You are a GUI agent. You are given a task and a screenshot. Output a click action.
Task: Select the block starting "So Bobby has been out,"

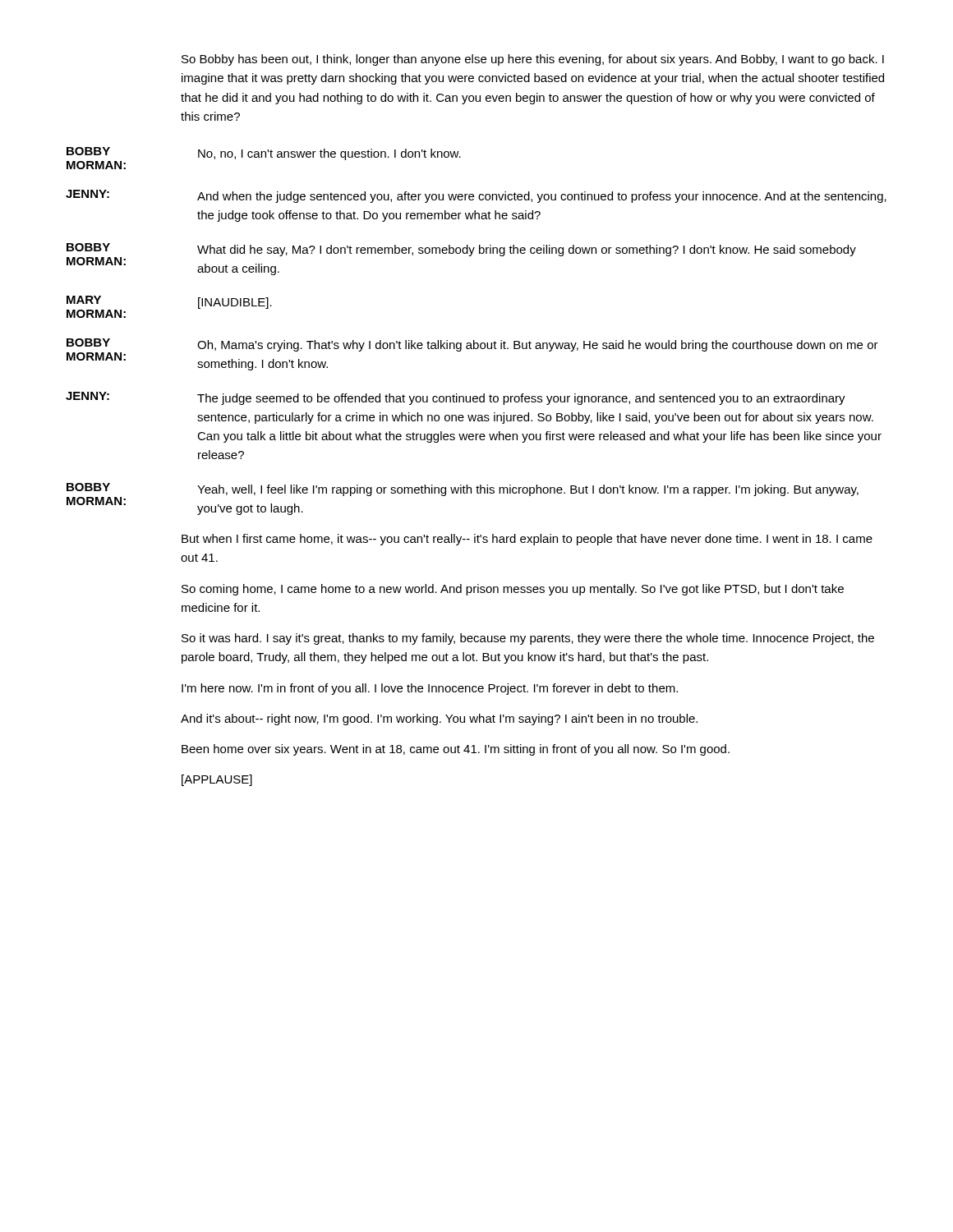533,87
